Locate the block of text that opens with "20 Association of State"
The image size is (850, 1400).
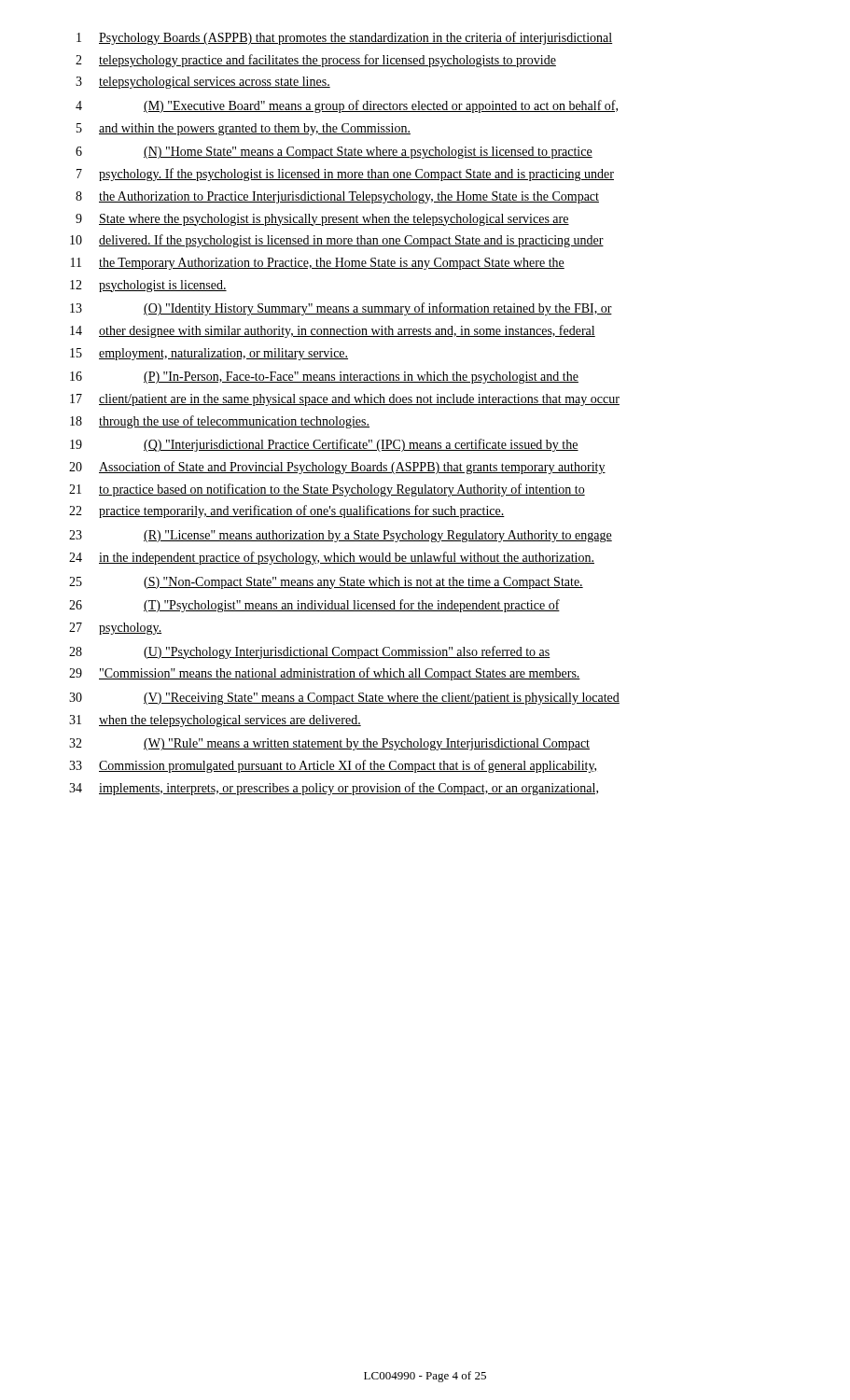(425, 468)
